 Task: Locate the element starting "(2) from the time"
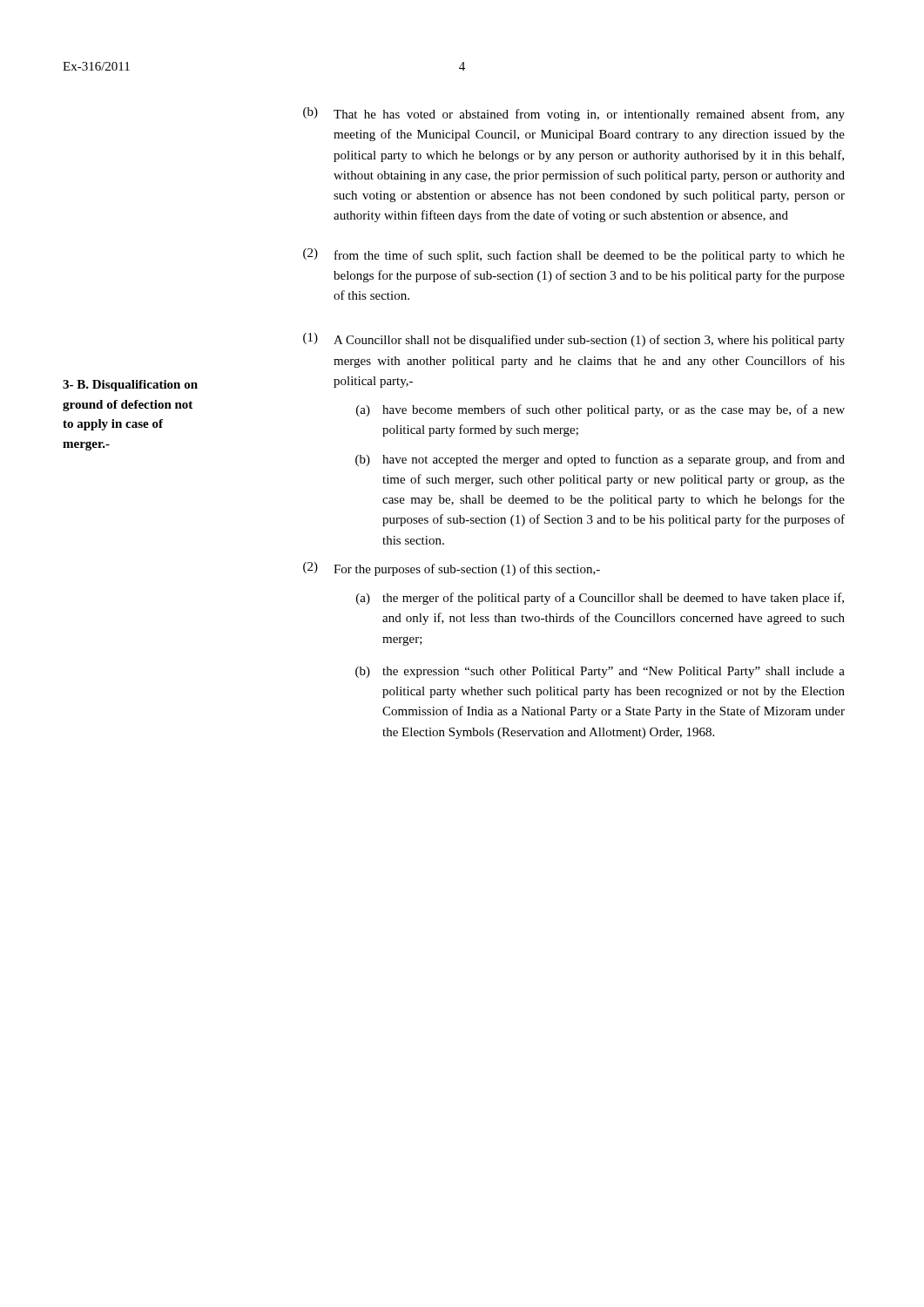tap(557, 276)
